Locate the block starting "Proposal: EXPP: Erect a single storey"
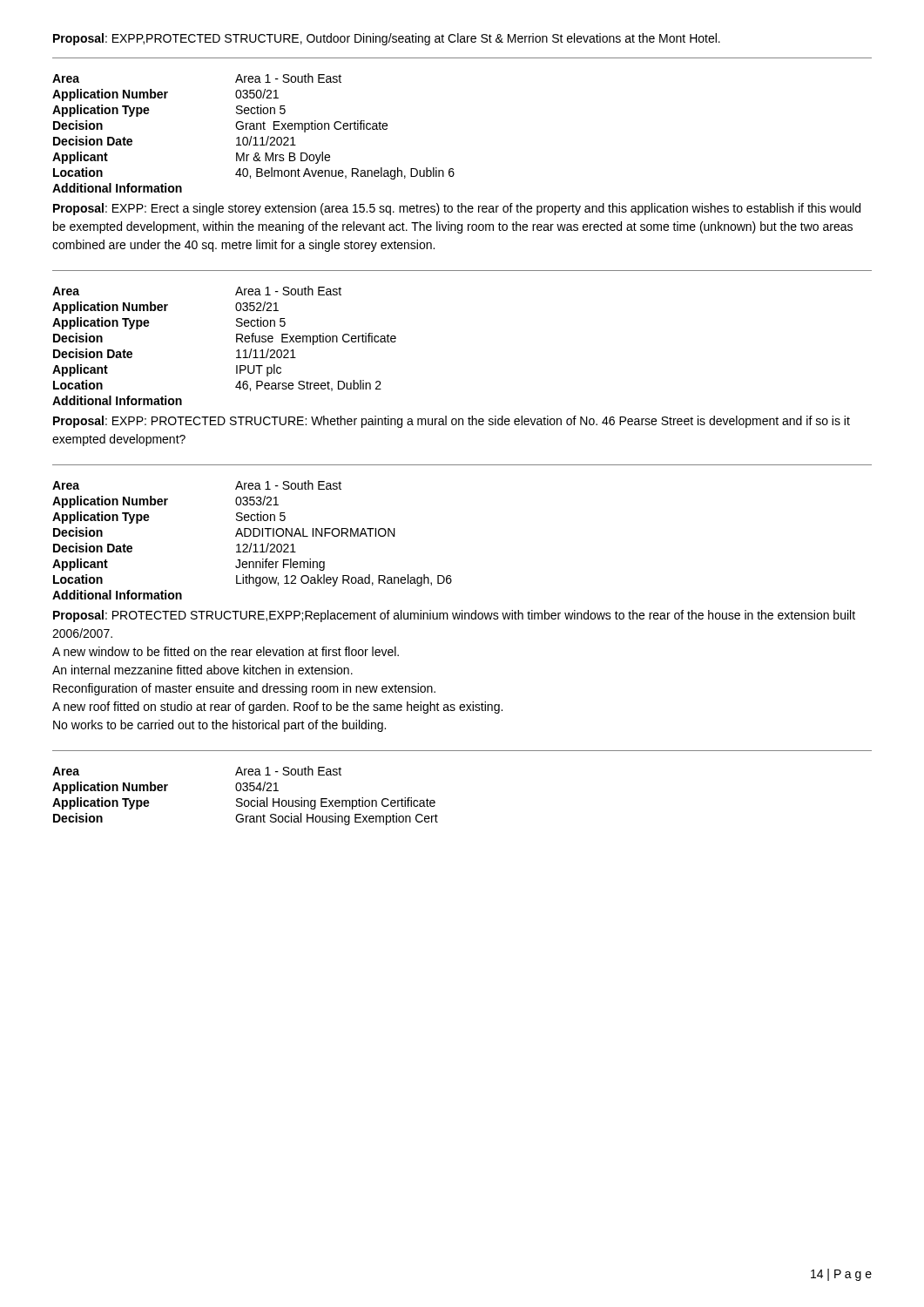Screen dimensions: 1307x924 pyautogui.click(x=457, y=227)
